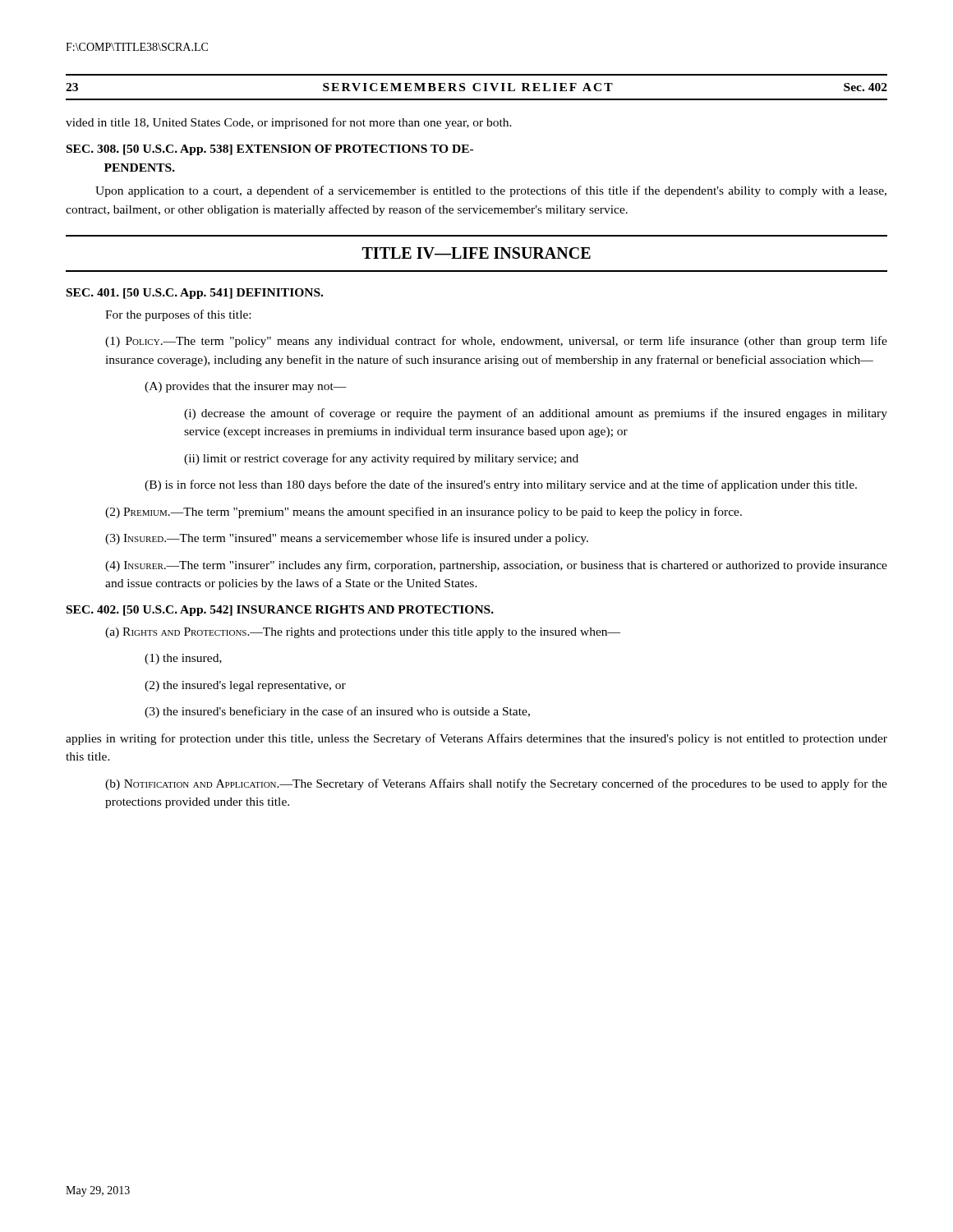Point to the element starting "(B) is in"

pos(501,484)
